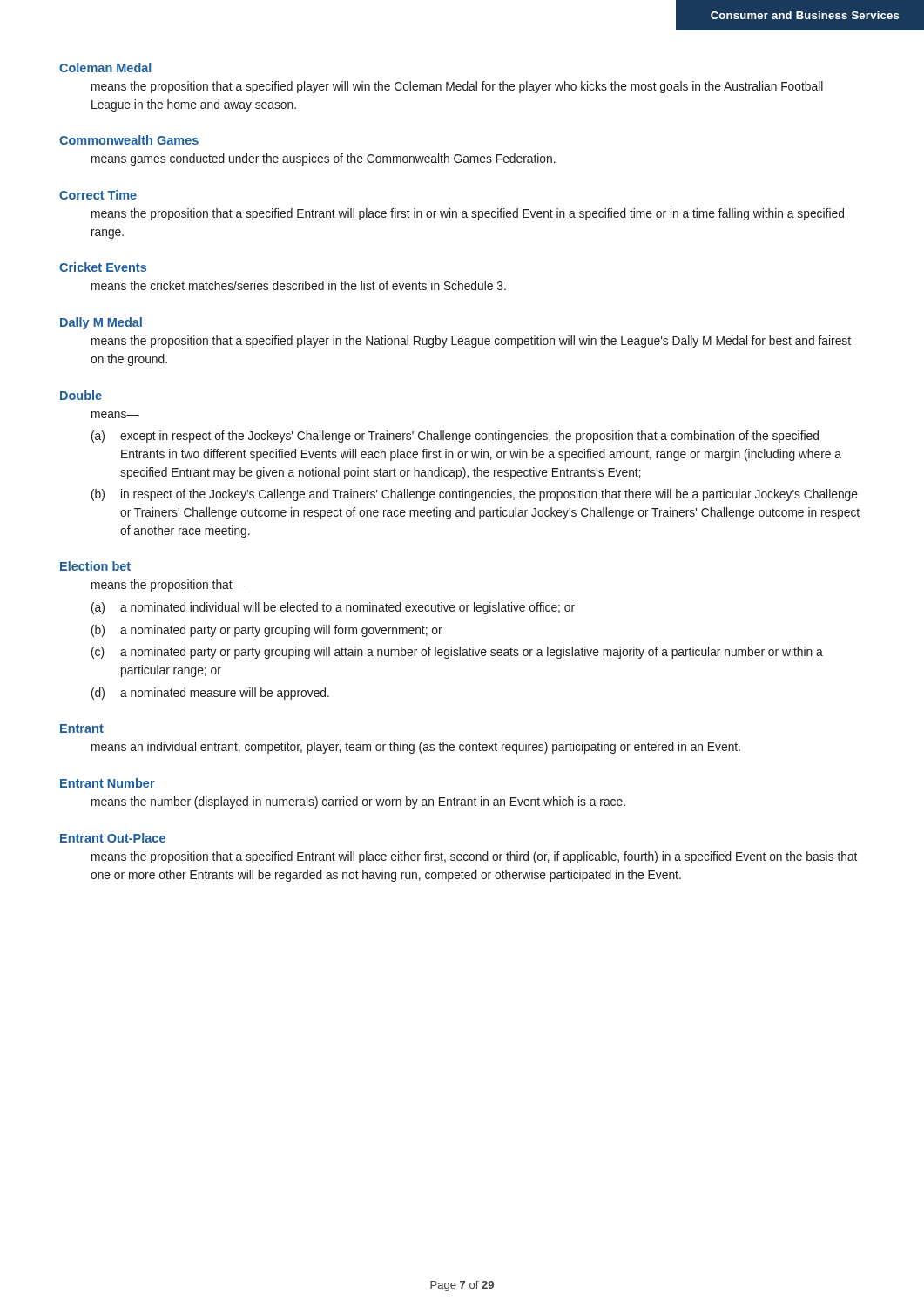The image size is (924, 1307).
Task: Find the text block starting "(b) in respect of the Jockey's Callenge"
Action: [478, 513]
